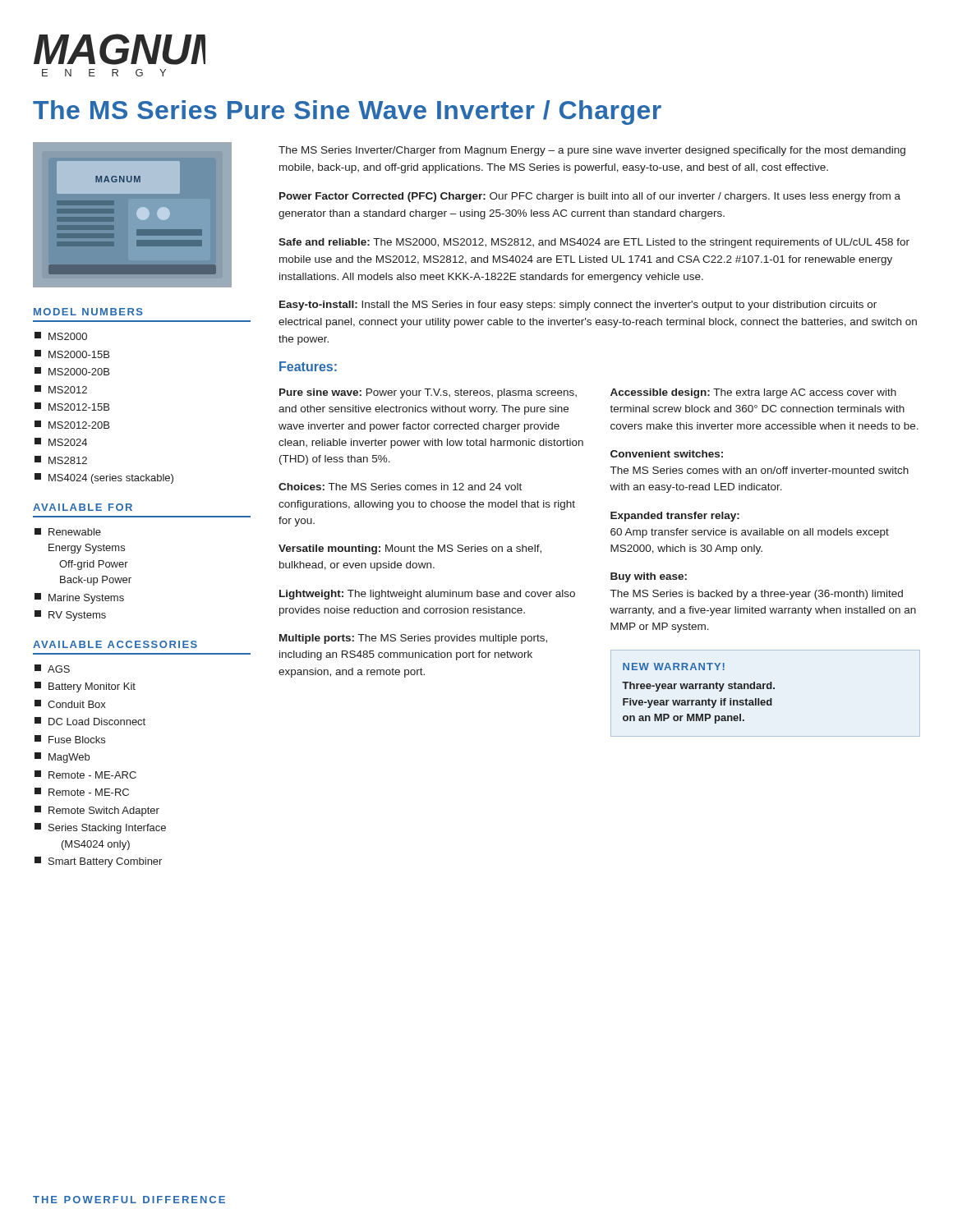The height and width of the screenshot is (1232, 953).
Task: Find the text block containing "Easy-to-install: Install the MS Series"
Action: tap(598, 322)
